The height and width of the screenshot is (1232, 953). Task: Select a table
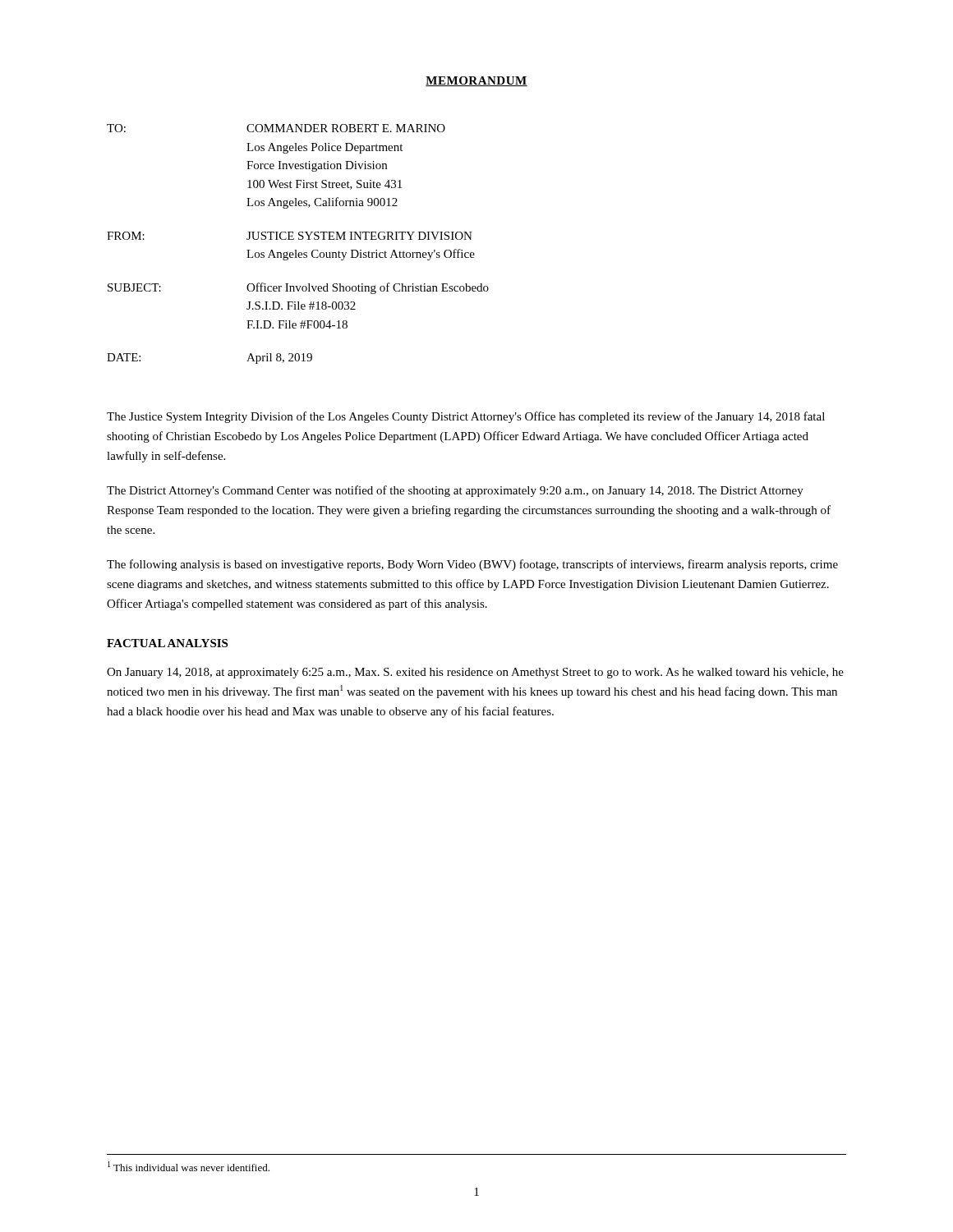tap(476, 250)
